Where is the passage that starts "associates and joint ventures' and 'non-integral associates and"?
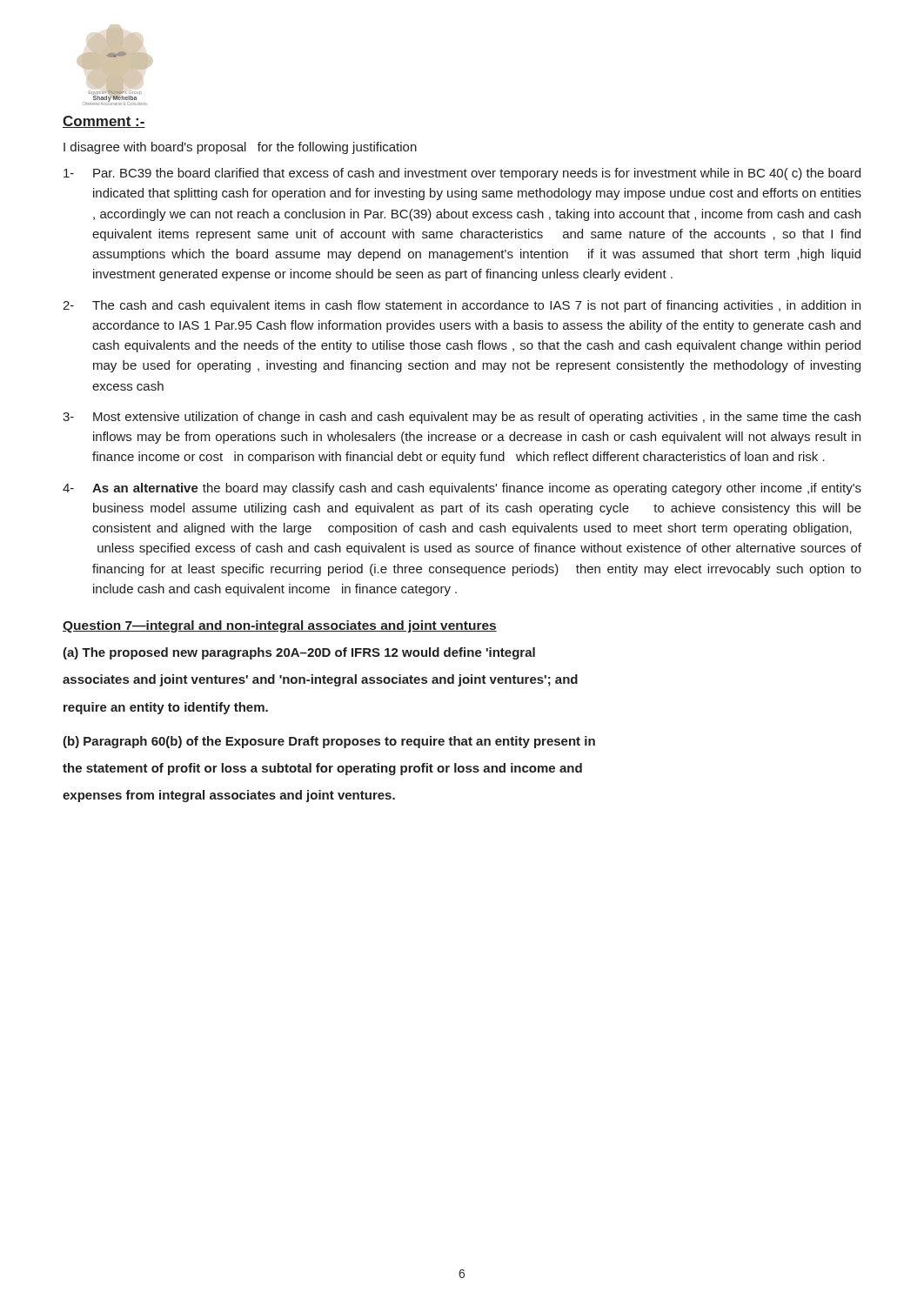This screenshot has height=1305, width=924. coord(320,679)
